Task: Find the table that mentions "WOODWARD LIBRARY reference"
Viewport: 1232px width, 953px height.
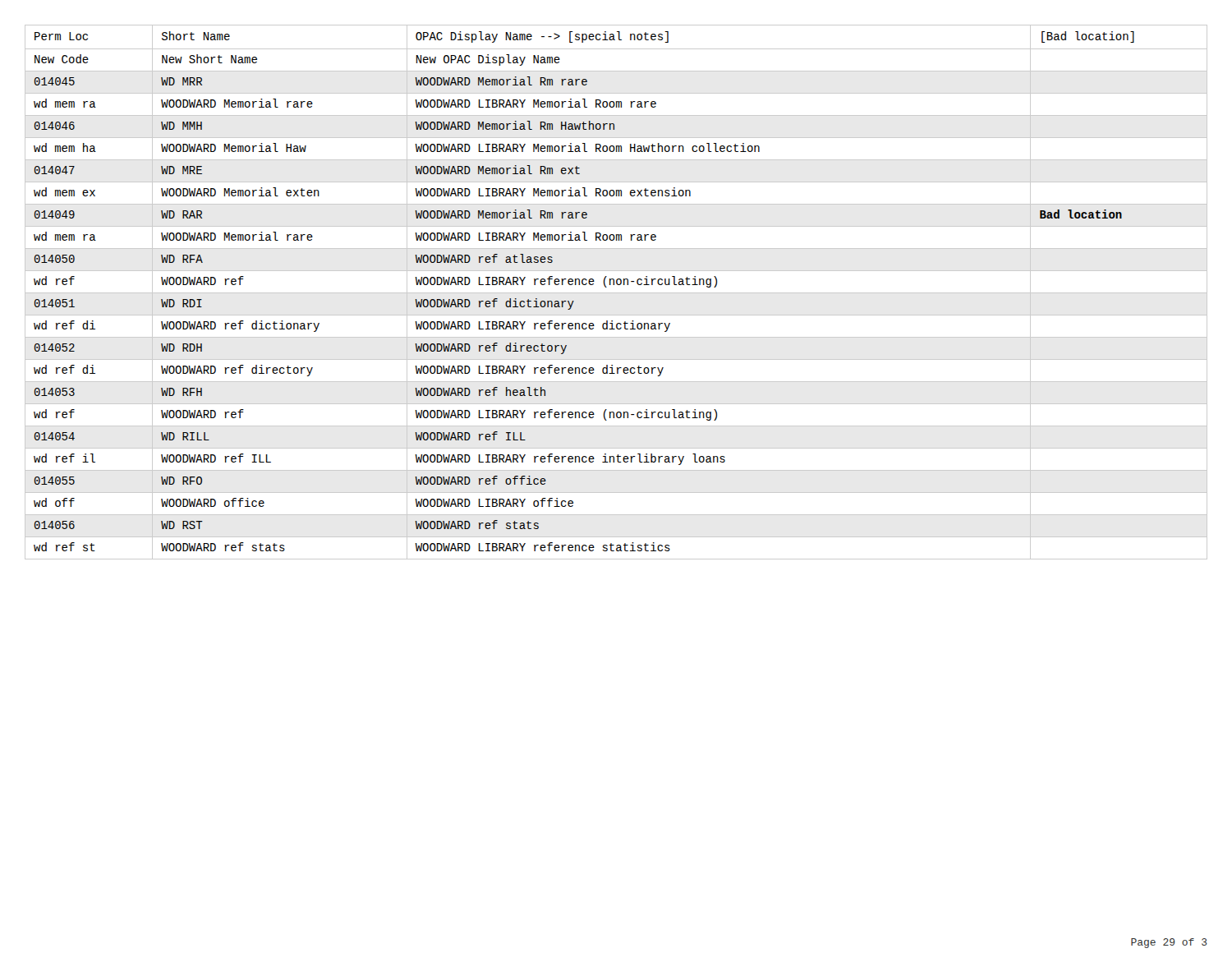Action: (x=616, y=292)
